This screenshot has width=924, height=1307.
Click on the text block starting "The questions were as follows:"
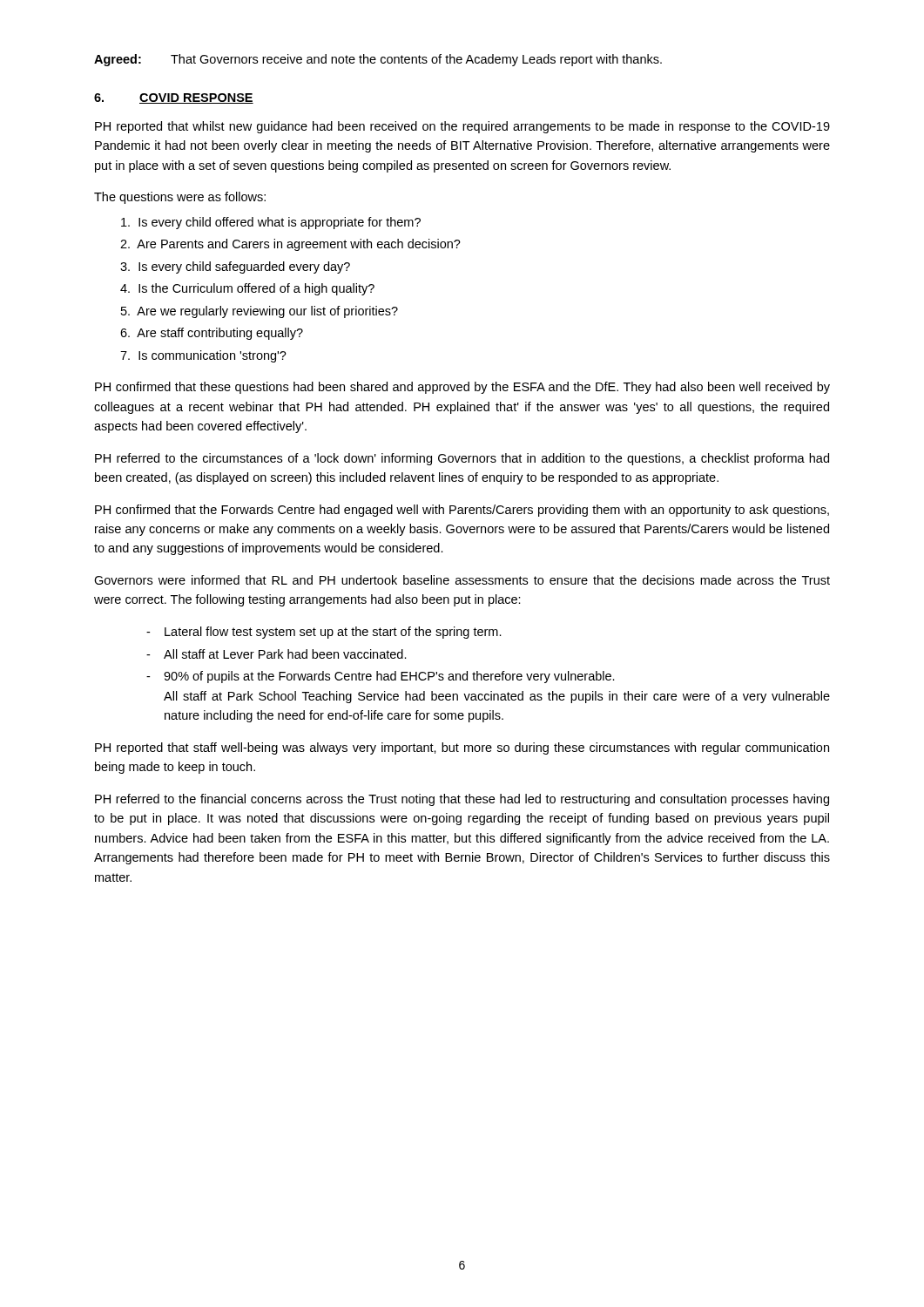[180, 197]
